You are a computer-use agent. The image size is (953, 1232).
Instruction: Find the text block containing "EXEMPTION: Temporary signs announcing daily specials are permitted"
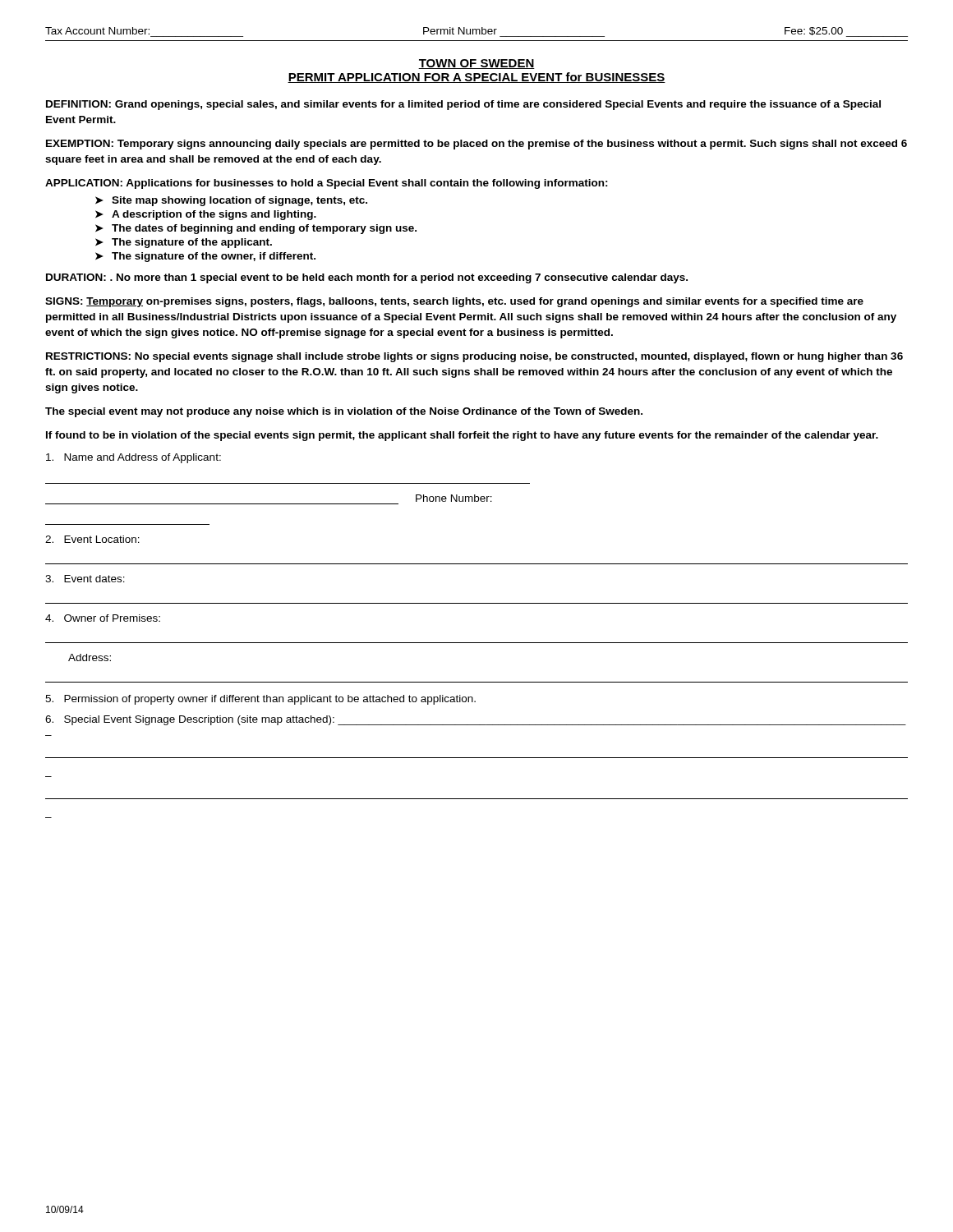476,151
